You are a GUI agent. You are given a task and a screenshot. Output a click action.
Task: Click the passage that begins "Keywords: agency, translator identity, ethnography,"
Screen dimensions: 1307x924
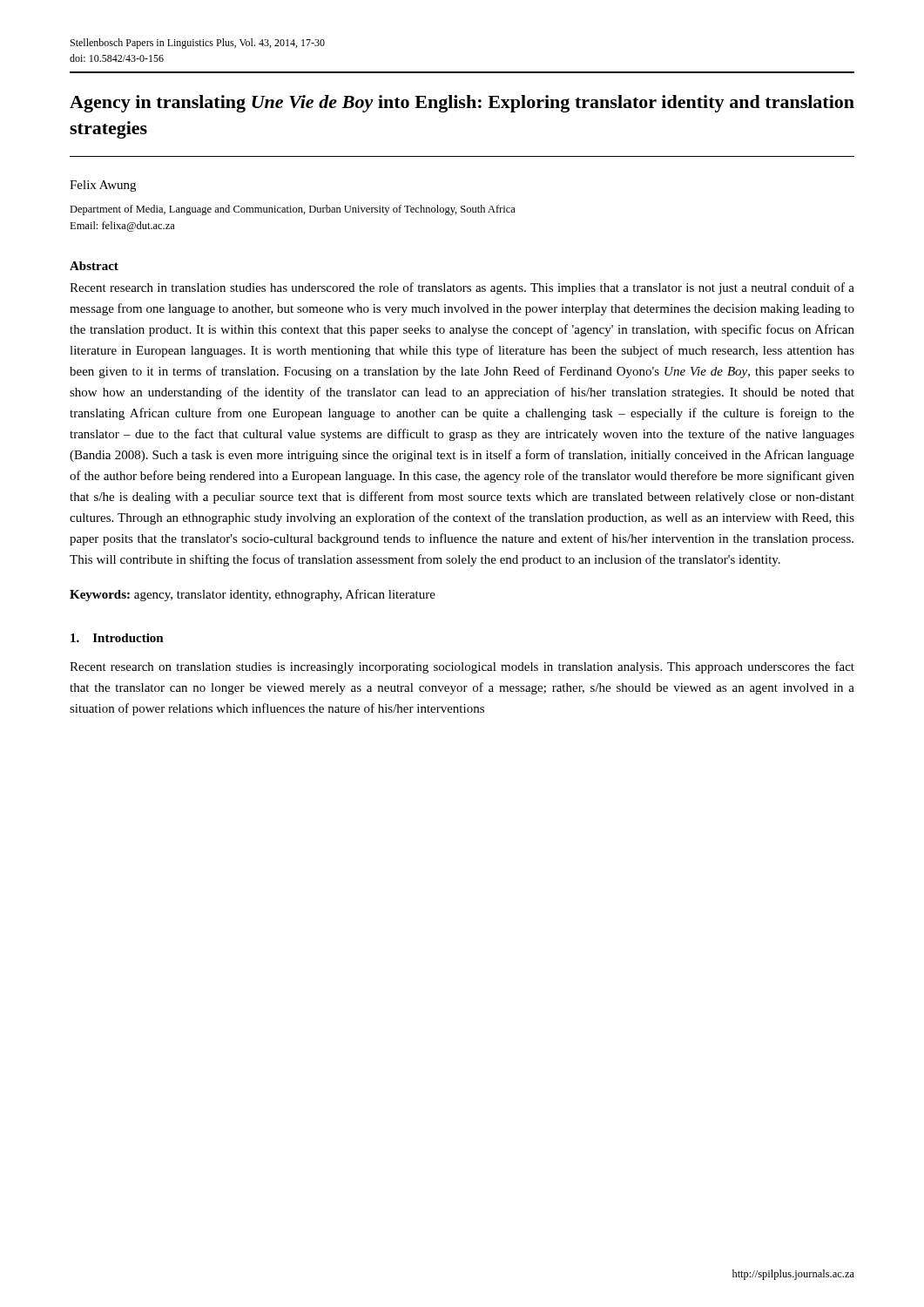point(252,594)
